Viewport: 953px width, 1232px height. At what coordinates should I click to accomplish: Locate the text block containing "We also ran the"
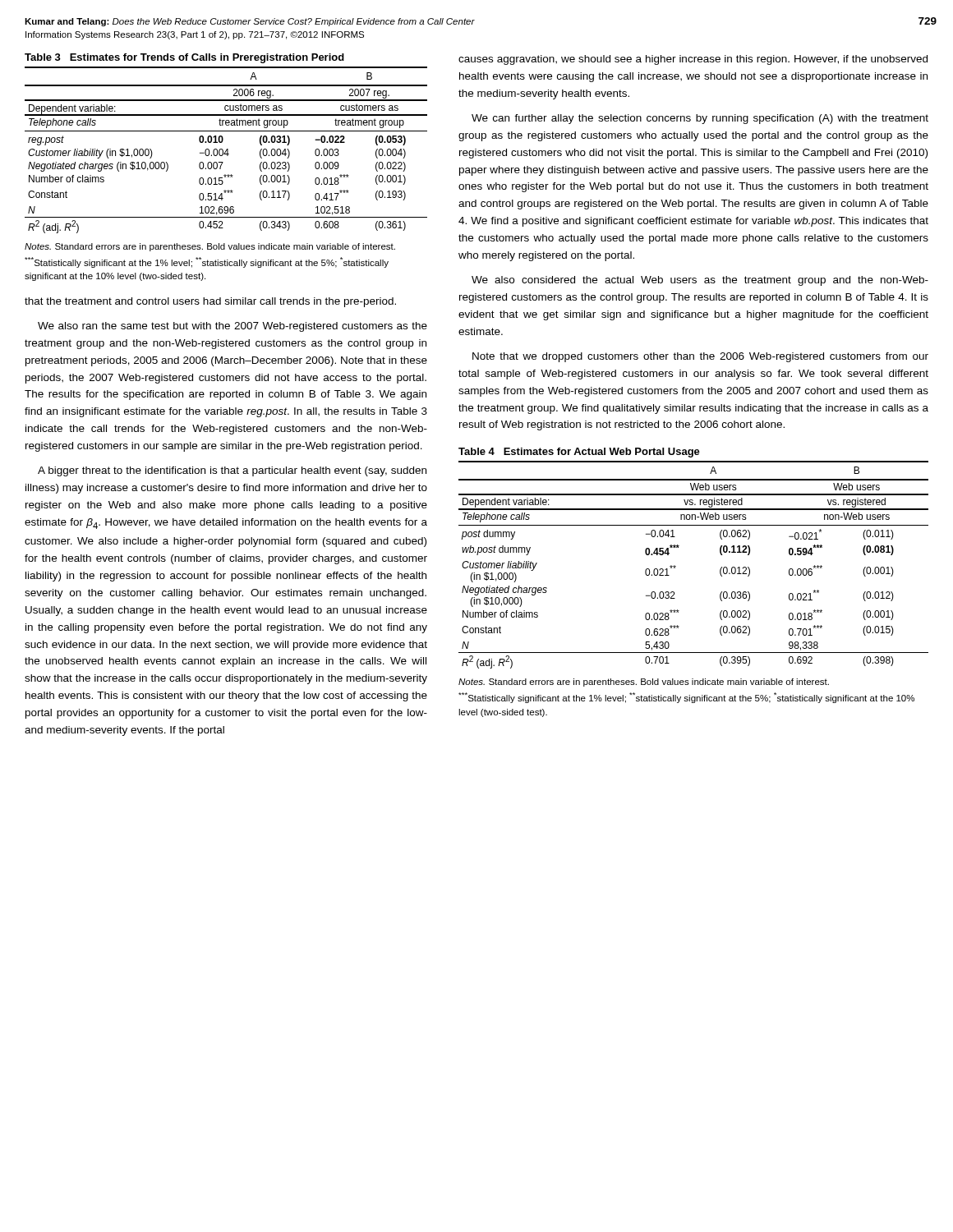point(226,386)
